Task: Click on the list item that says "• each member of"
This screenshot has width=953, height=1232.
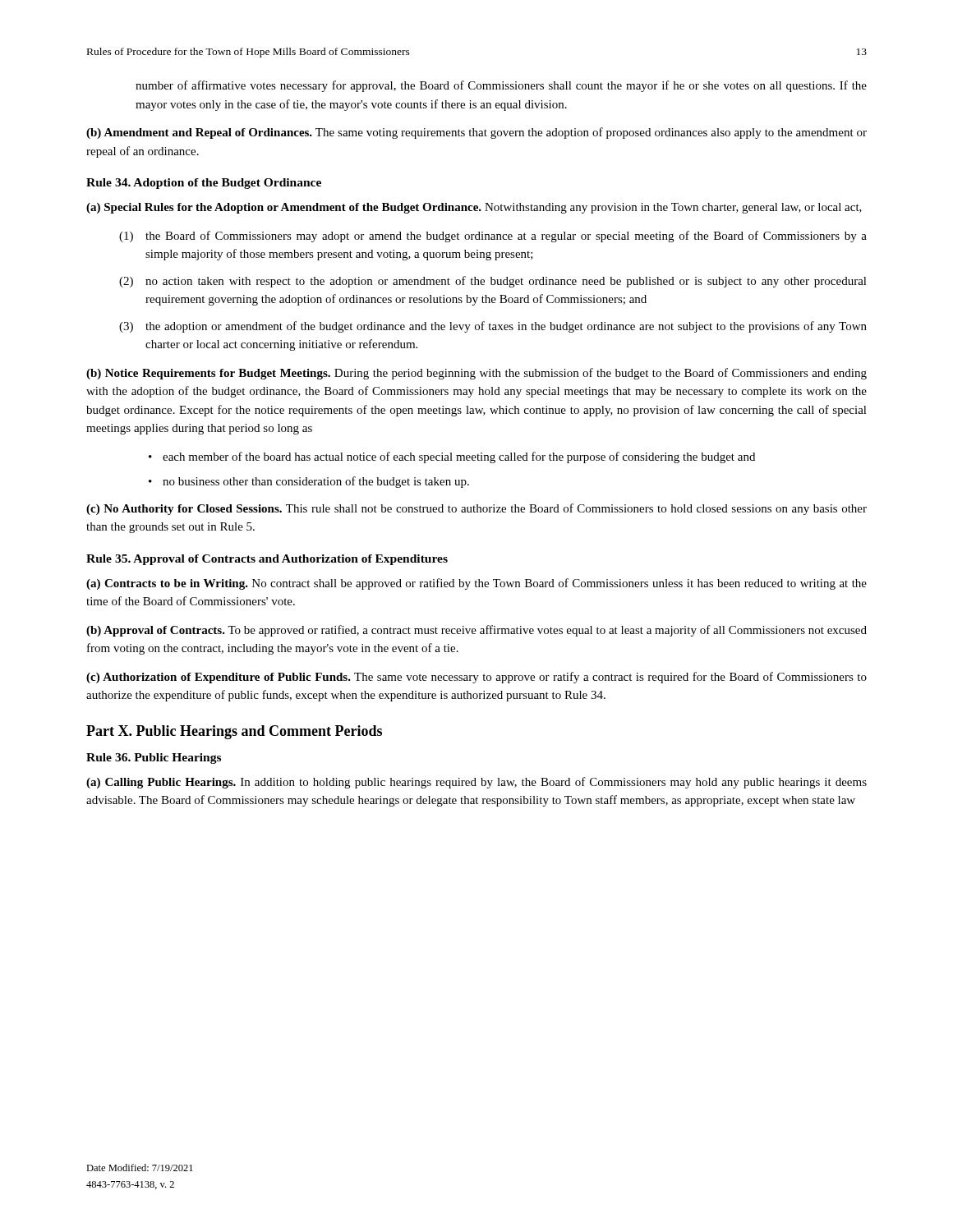Action: point(507,456)
